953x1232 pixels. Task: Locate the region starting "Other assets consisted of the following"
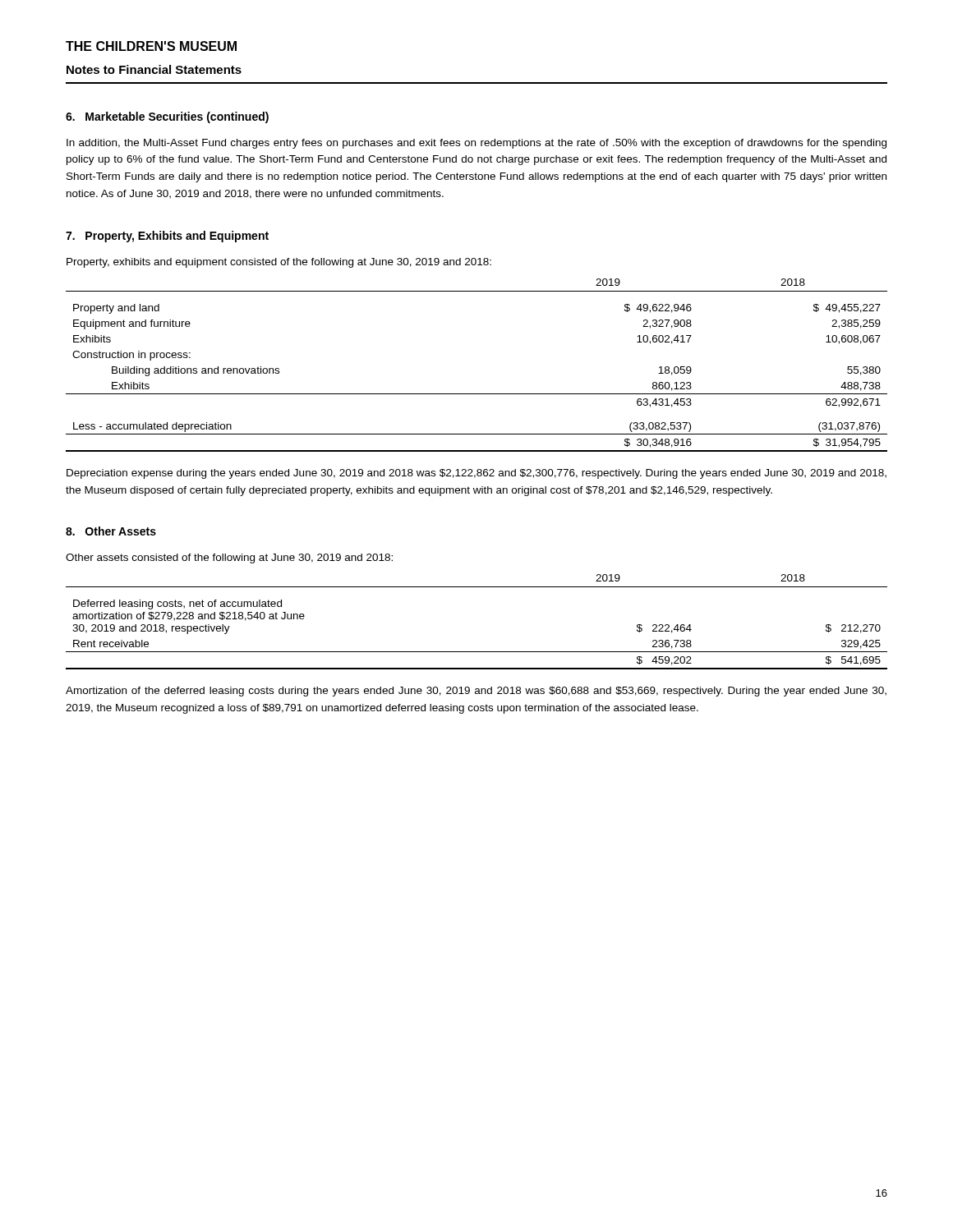coord(229,559)
